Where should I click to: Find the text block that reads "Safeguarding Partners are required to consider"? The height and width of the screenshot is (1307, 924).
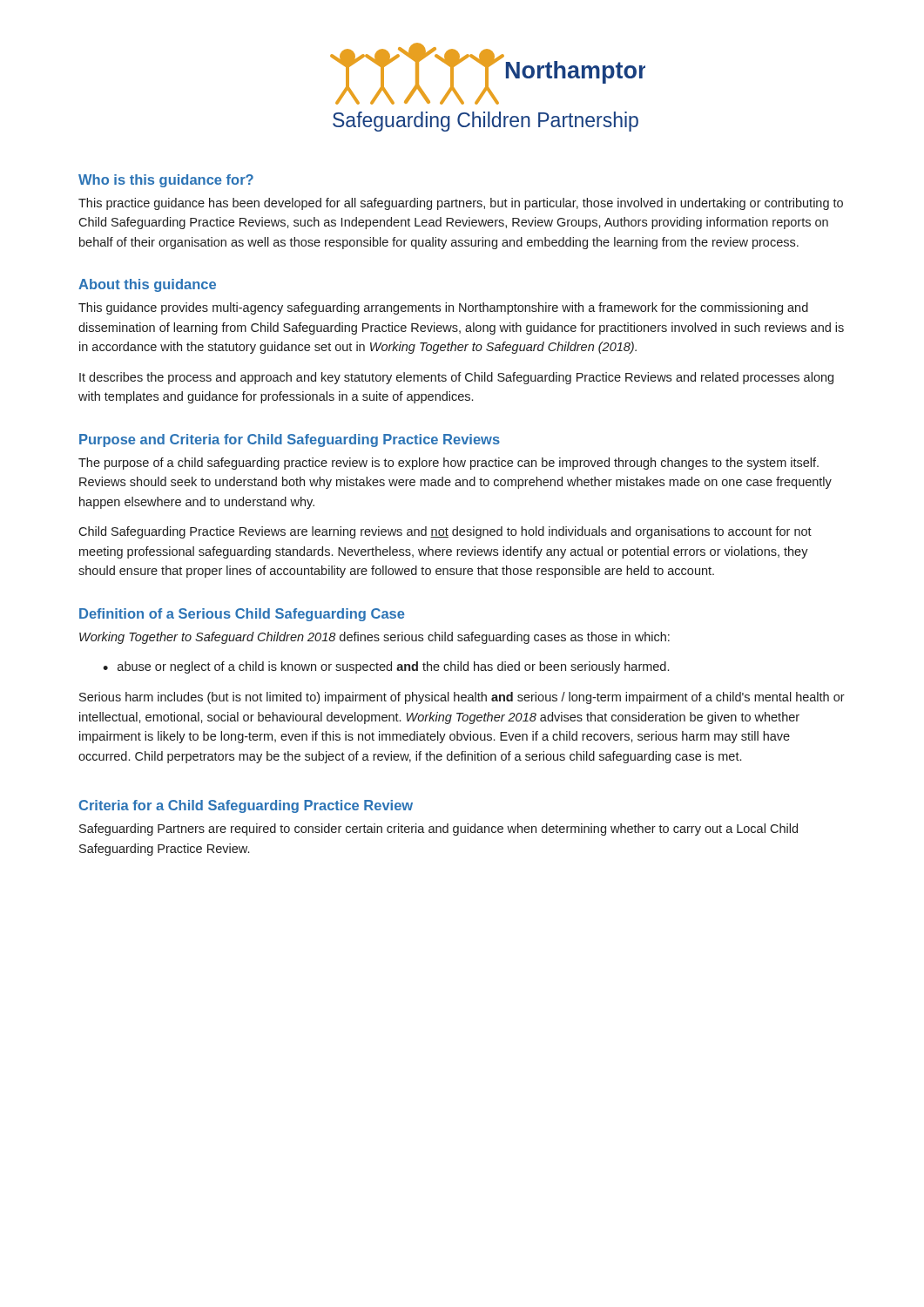pos(438,839)
